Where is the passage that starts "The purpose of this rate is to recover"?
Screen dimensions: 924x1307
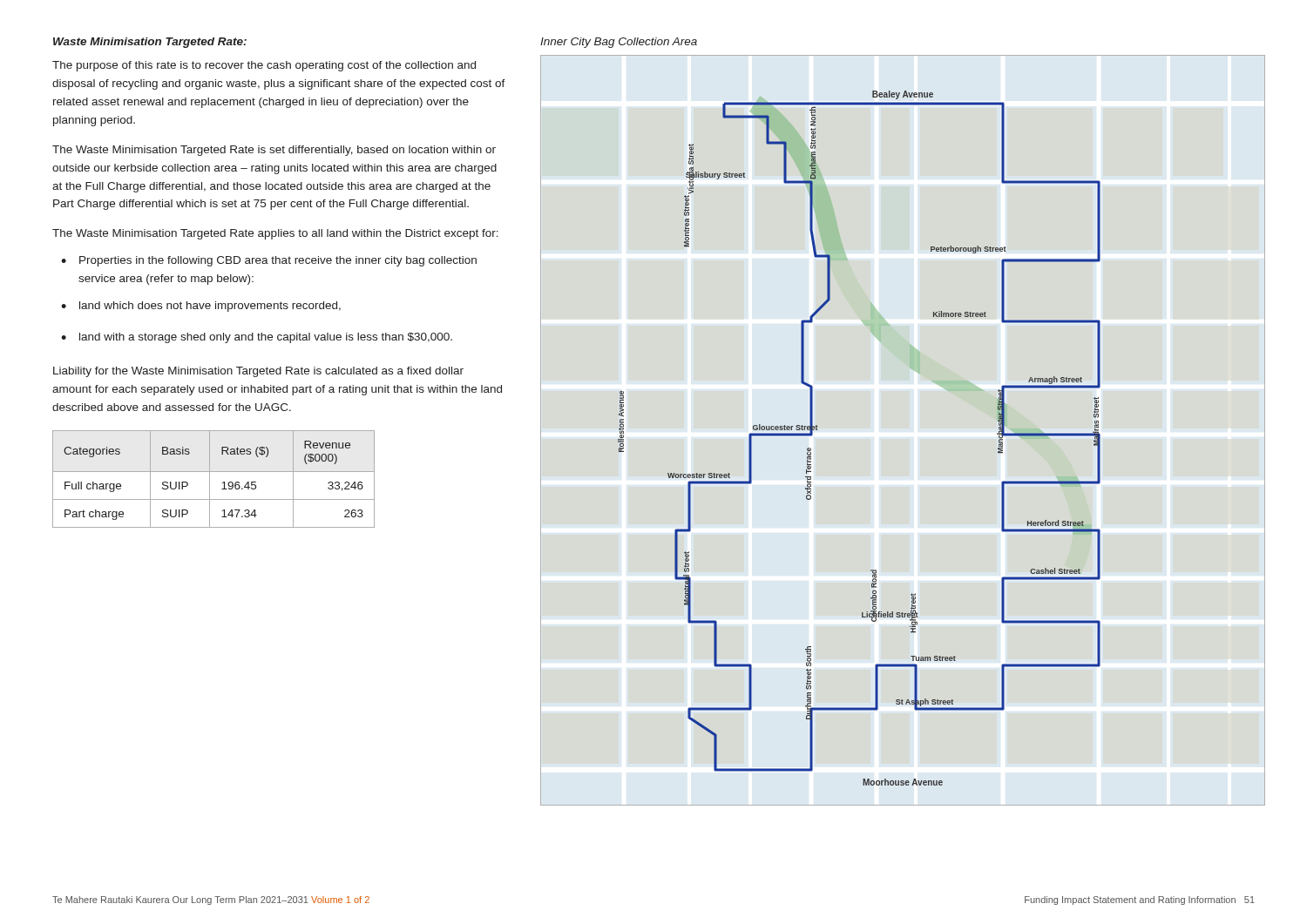[x=279, y=92]
